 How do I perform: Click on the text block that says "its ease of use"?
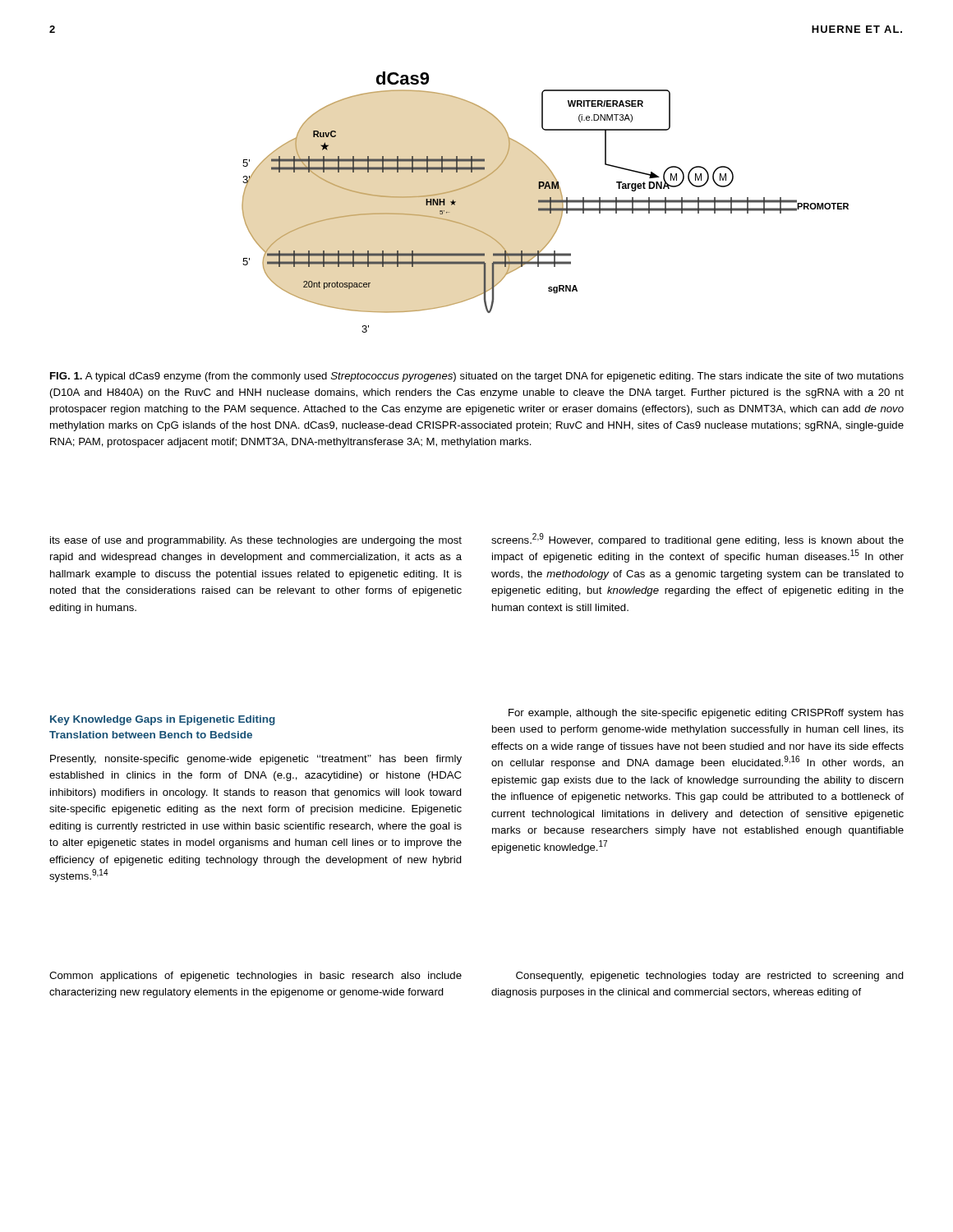[255, 574]
